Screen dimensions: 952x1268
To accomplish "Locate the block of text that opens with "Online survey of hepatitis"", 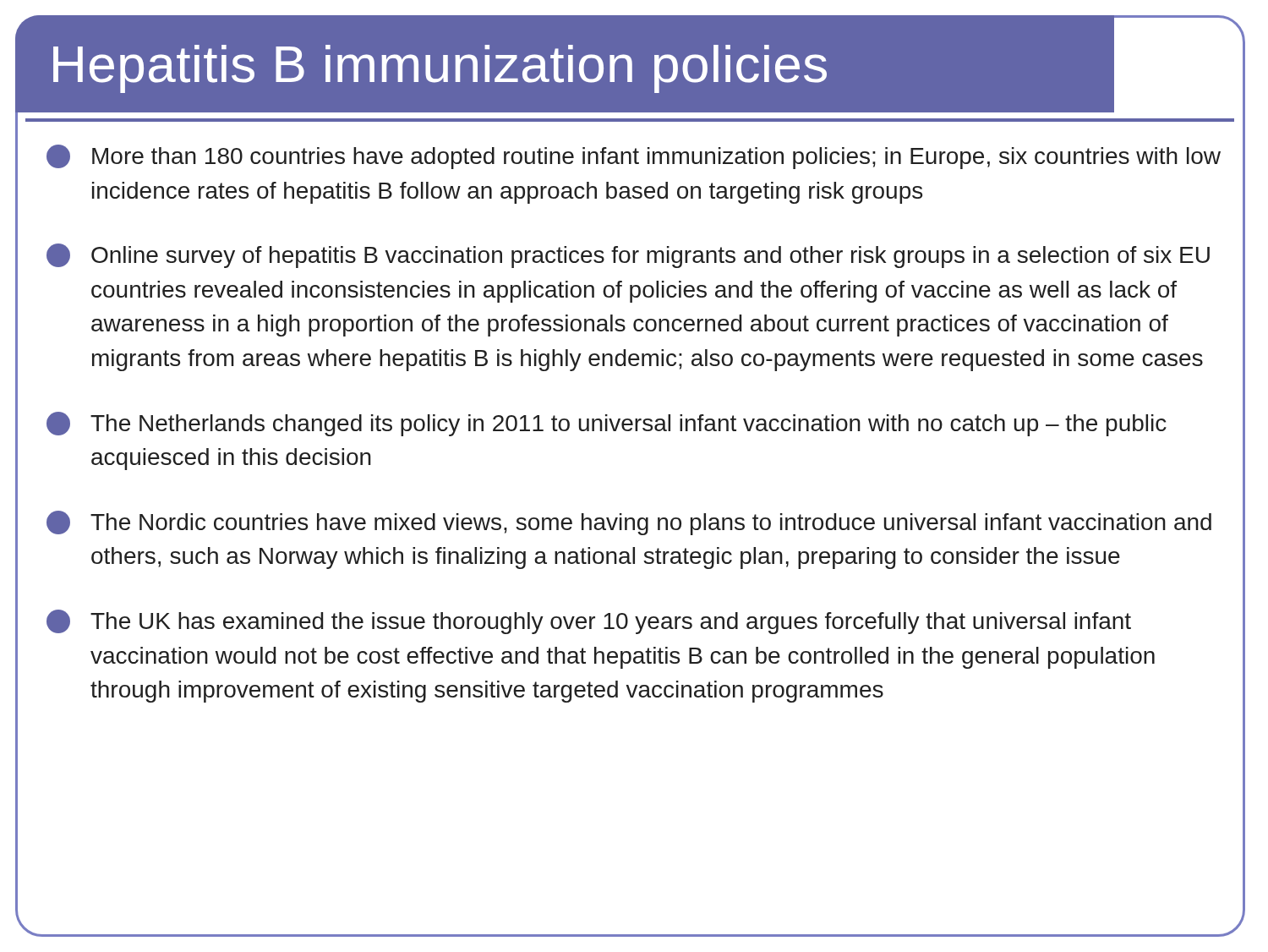I will (x=638, y=307).
